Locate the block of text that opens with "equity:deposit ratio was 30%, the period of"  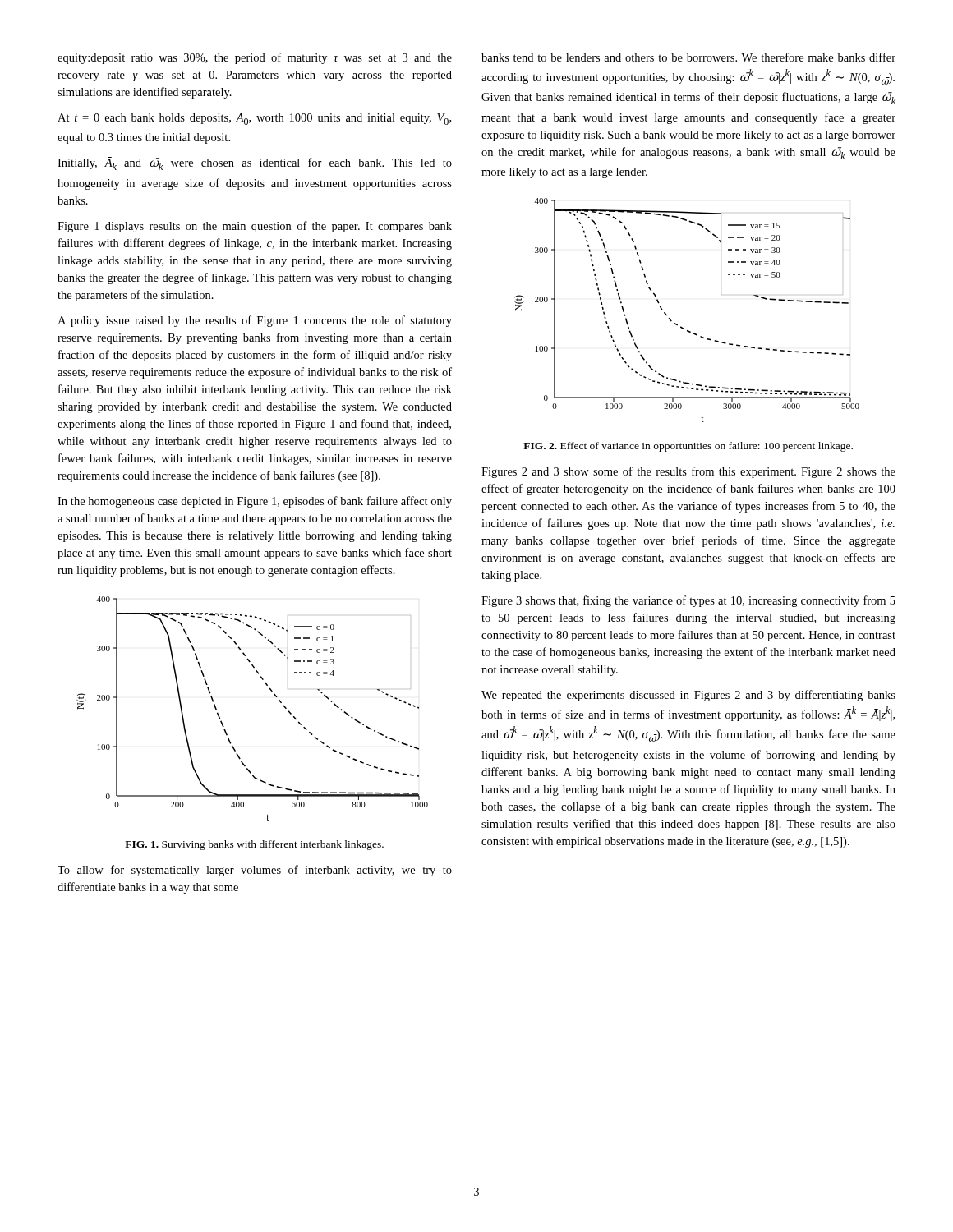click(x=255, y=314)
